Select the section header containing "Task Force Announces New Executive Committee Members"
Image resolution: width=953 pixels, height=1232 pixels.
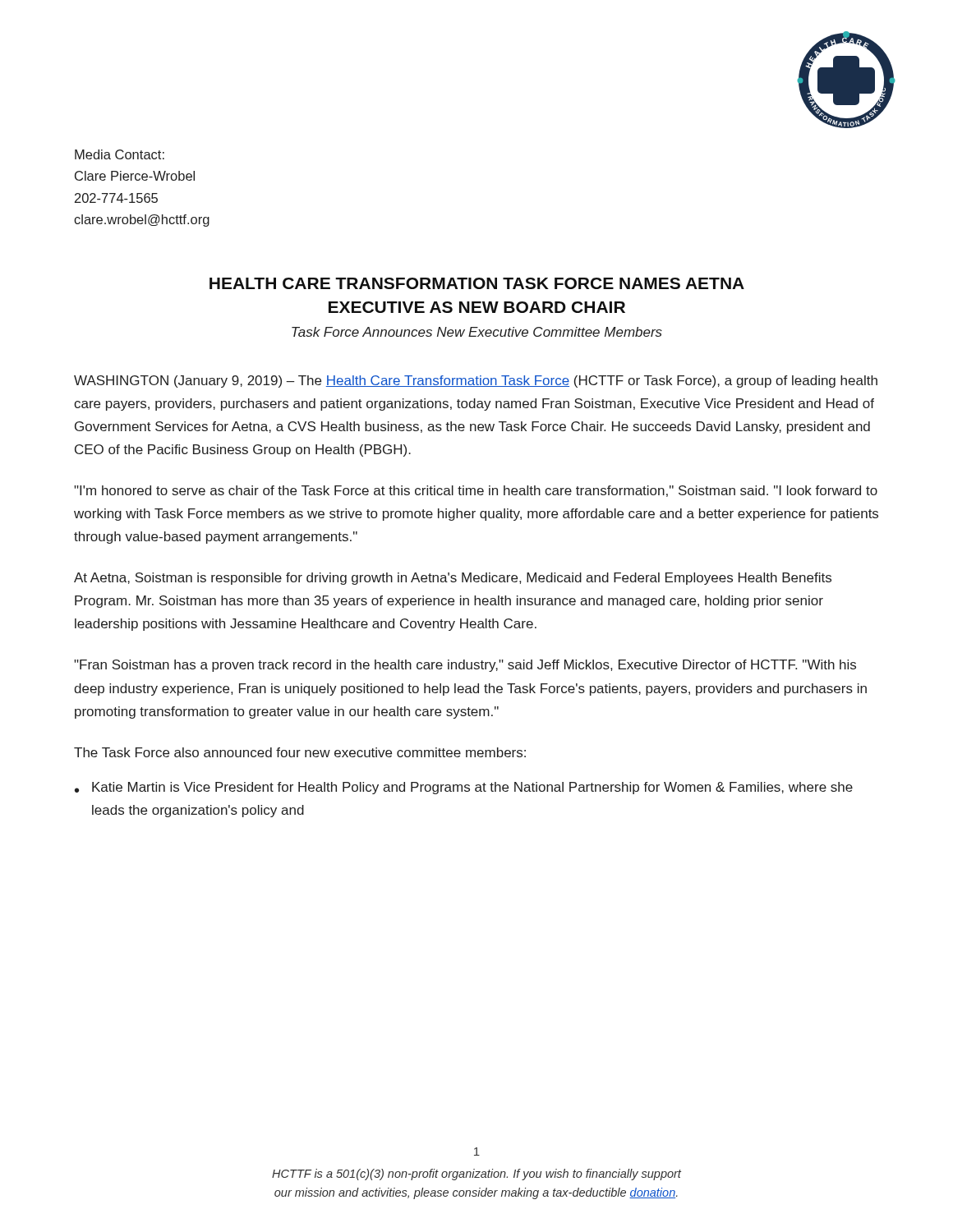click(x=476, y=332)
